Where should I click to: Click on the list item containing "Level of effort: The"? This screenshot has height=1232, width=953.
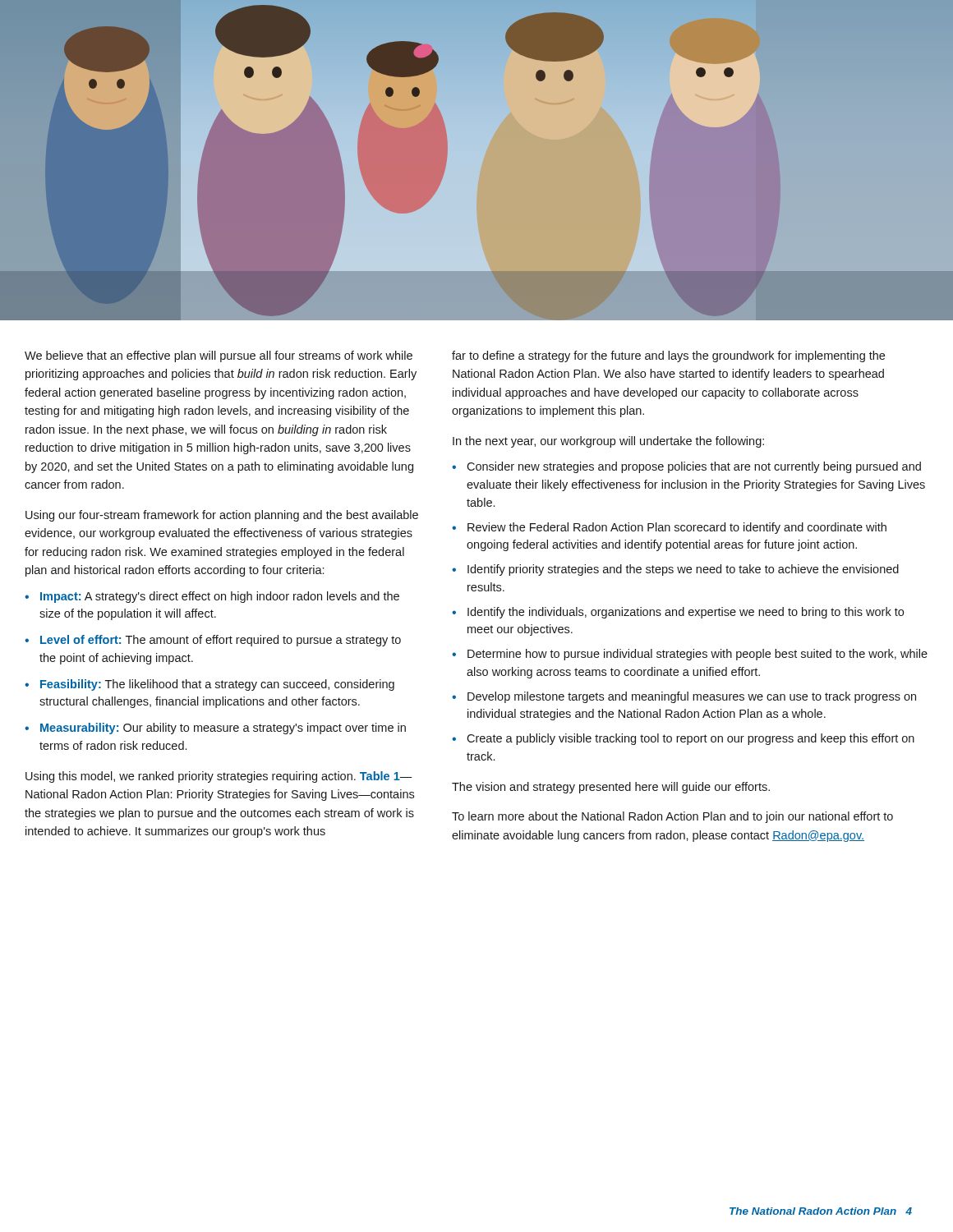[x=220, y=649]
